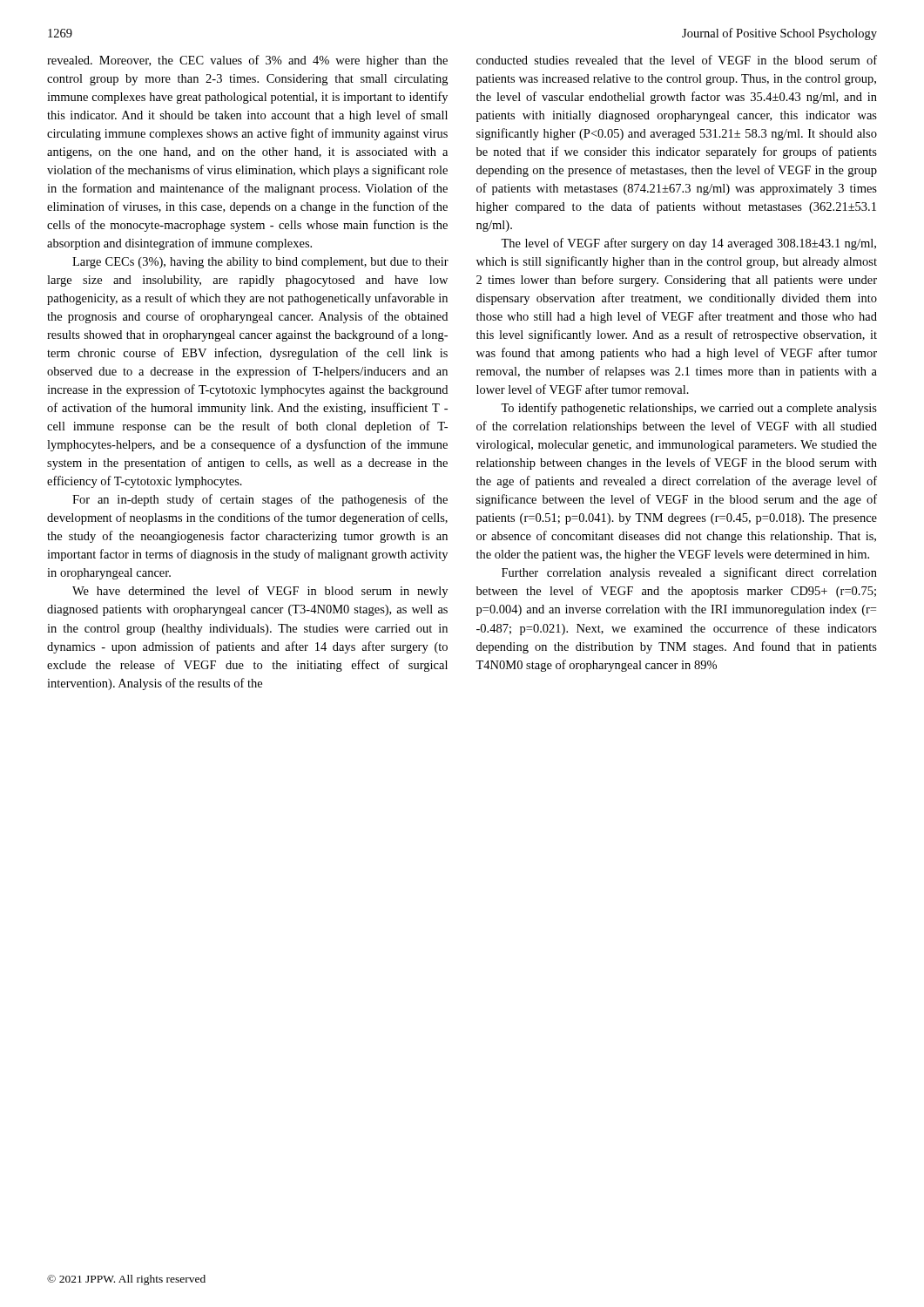Find the block on this page that starts "Further correlation analysis revealed a"
The height and width of the screenshot is (1307, 924).
(676, 619)
